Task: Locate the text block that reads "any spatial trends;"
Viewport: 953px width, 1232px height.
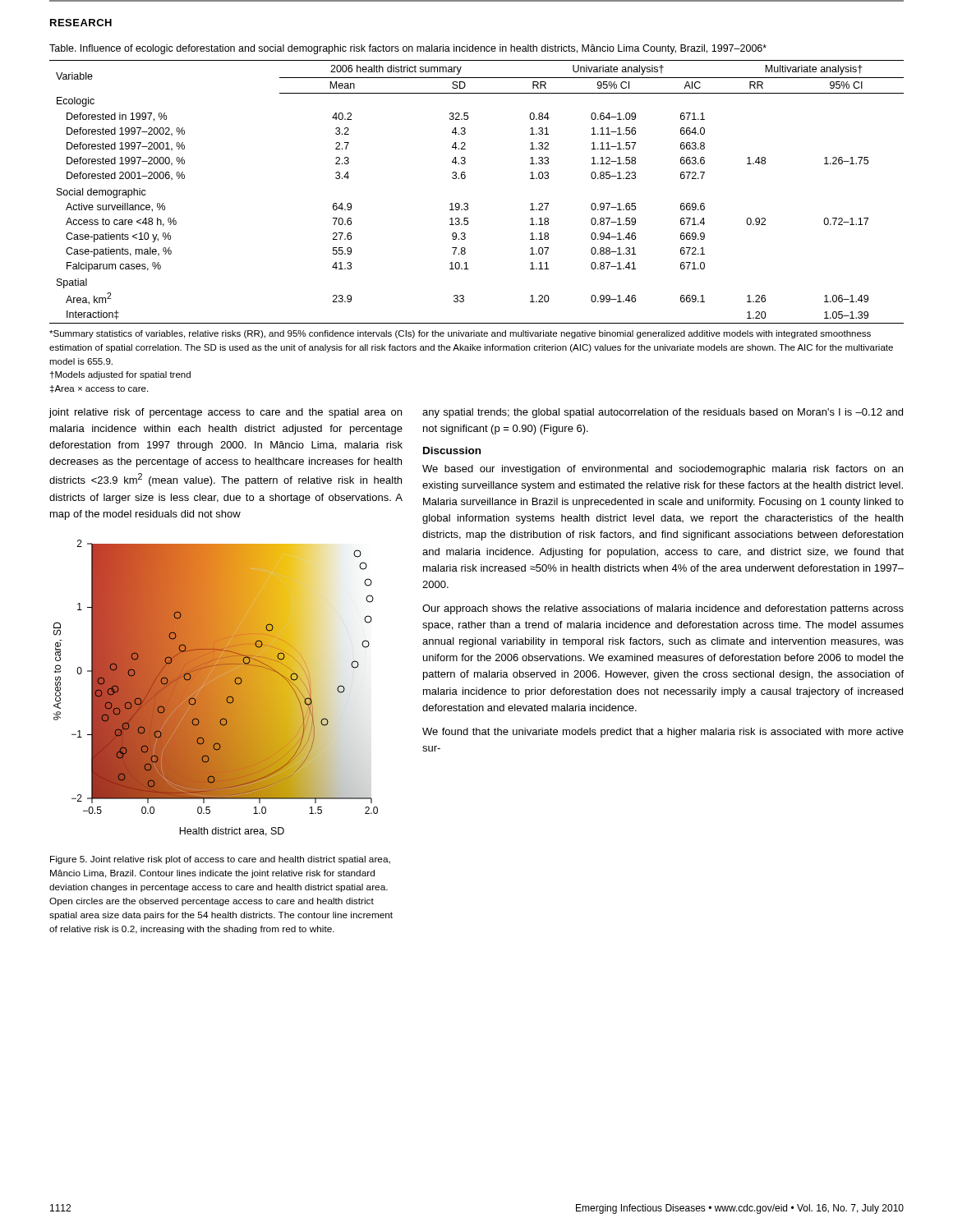Action: pyautogui.click(x=663, y=420)
